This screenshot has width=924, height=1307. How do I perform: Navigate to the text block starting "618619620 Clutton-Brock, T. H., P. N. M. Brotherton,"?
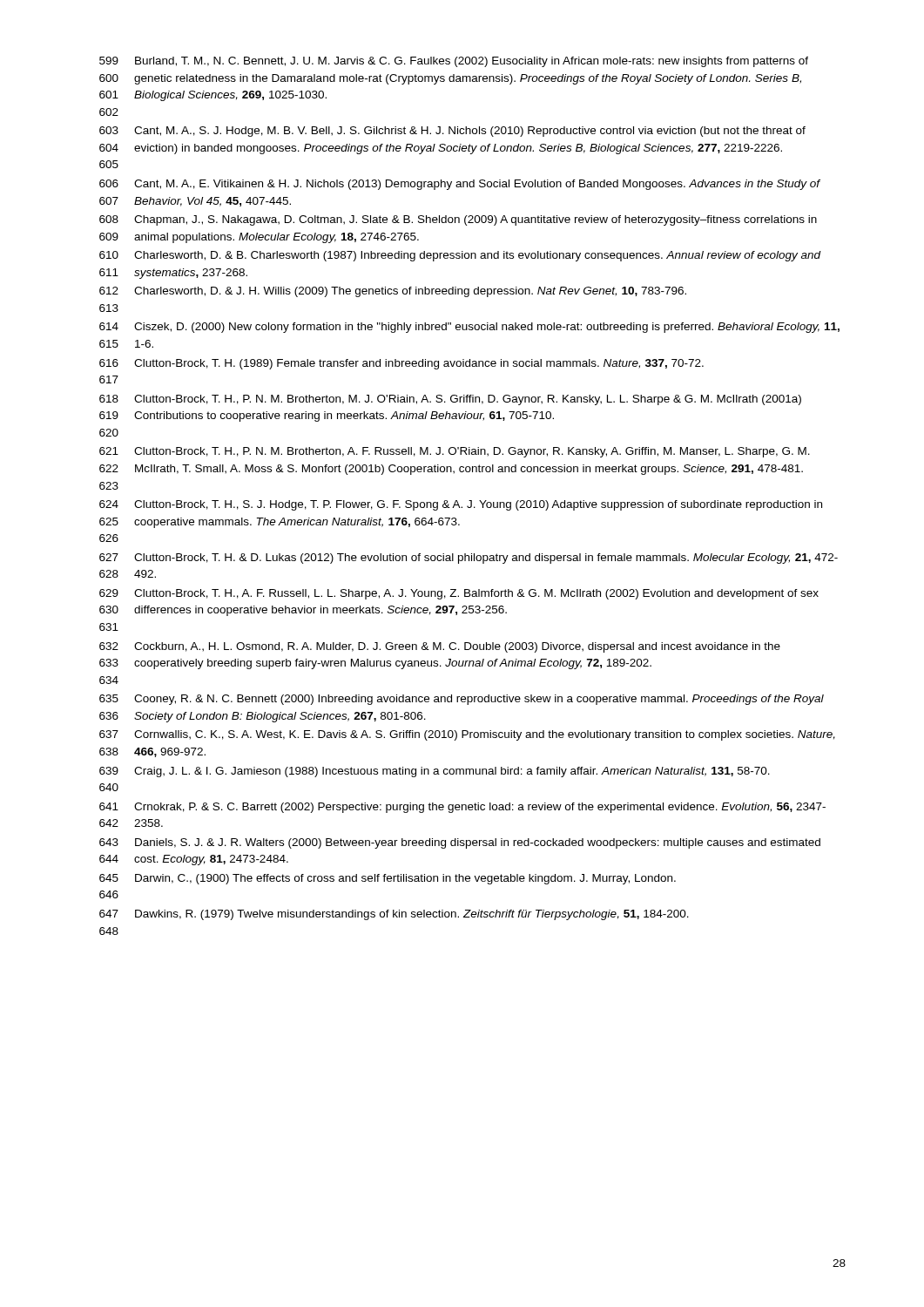[462, 416]
